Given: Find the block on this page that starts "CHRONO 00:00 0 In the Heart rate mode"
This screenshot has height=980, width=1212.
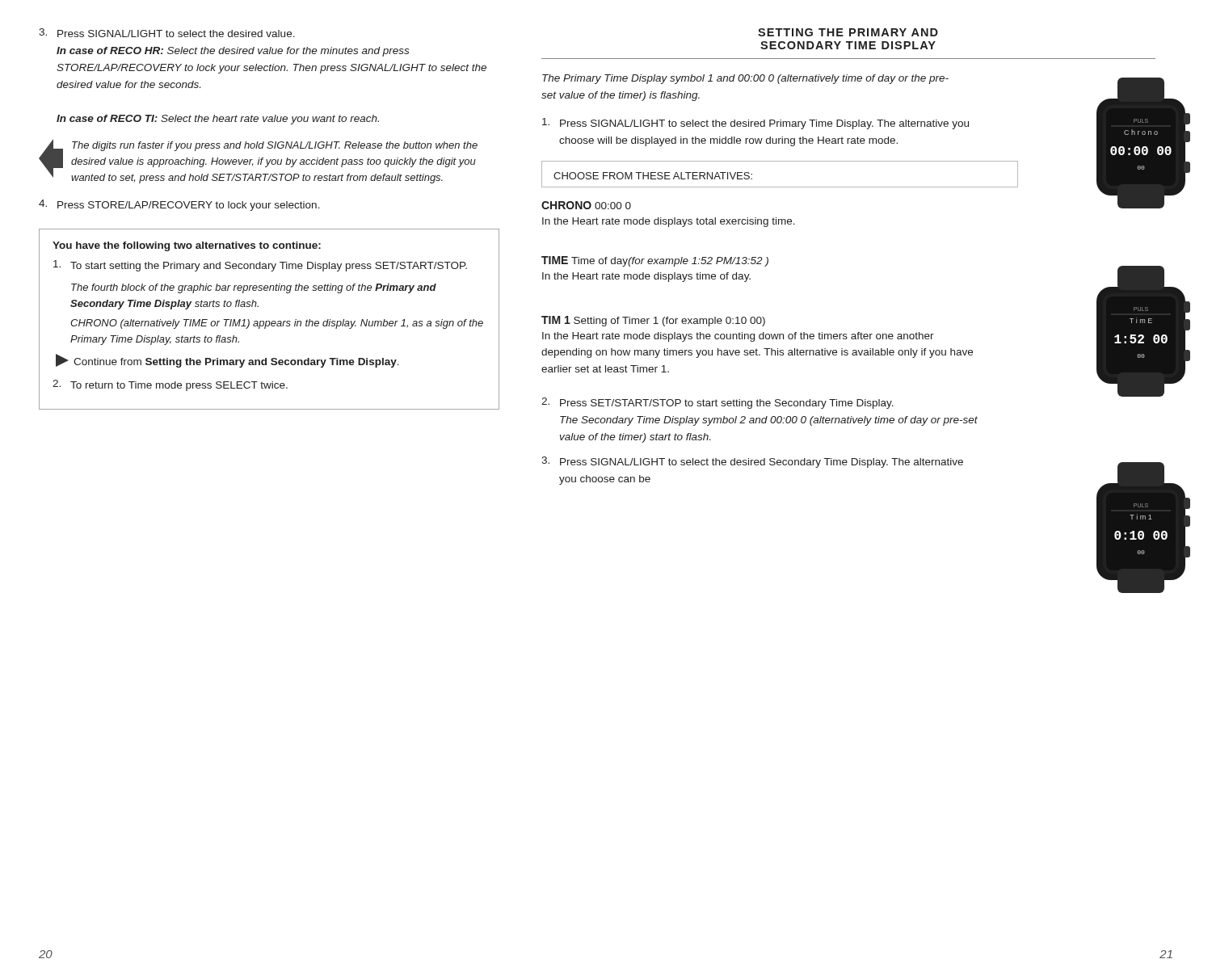Looking at the screenshot, I should tap(762, 214).
